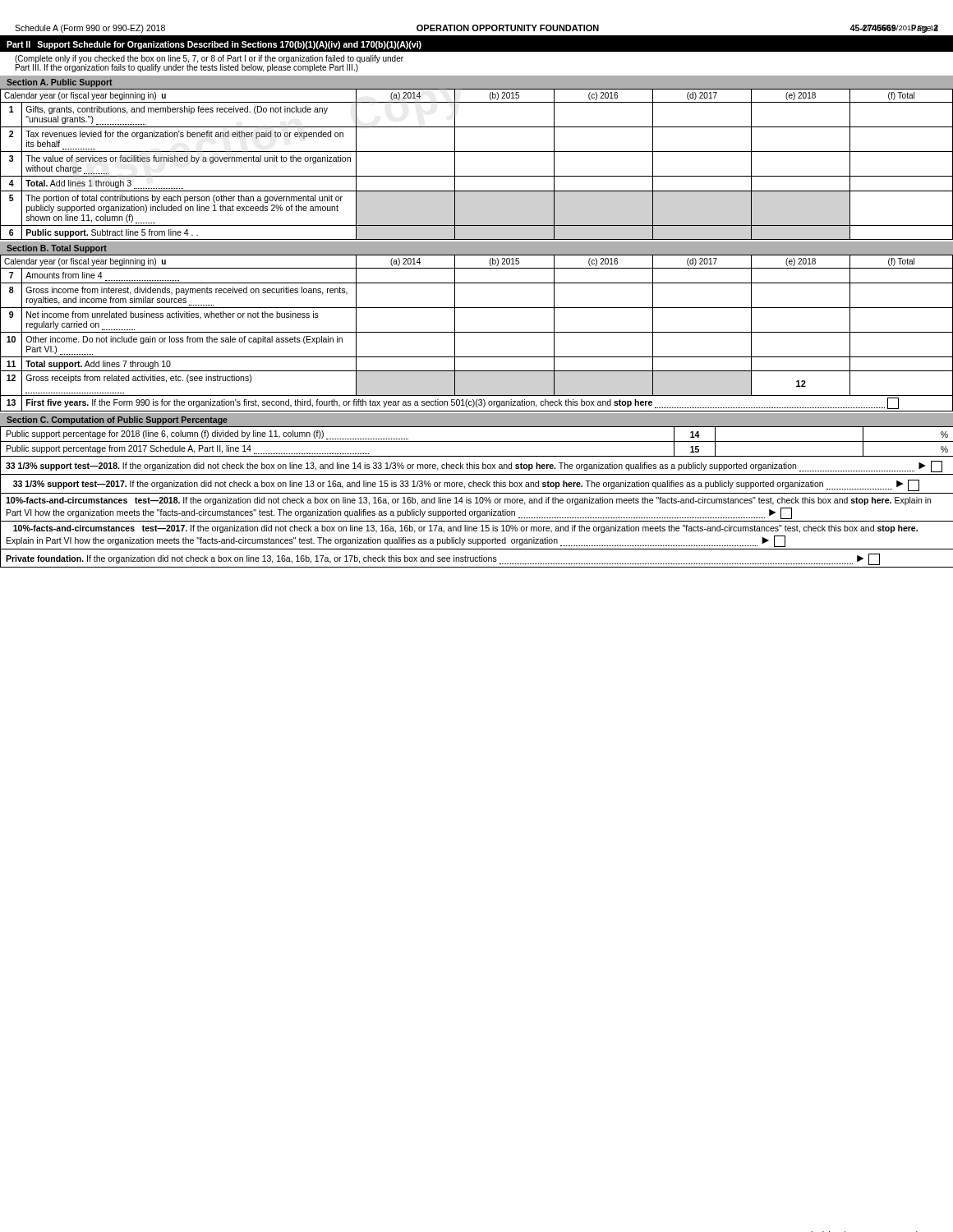953x1232 pixels.
Task: Click where it says "Section A. Public Support"
Action: (x=59, y=82)
